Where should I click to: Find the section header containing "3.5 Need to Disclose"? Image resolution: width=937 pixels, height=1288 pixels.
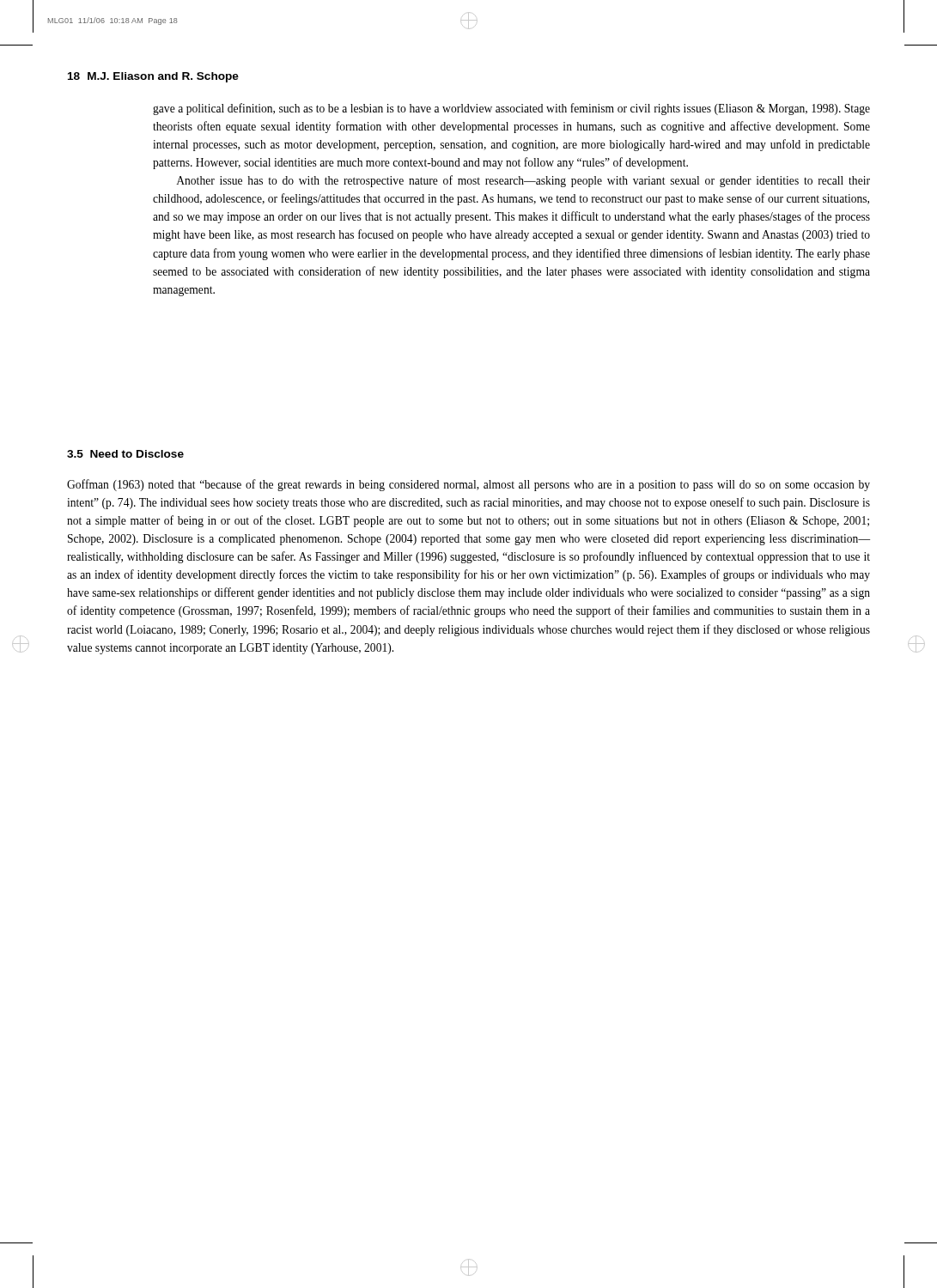pyautogui.click(x=125, y=454)
